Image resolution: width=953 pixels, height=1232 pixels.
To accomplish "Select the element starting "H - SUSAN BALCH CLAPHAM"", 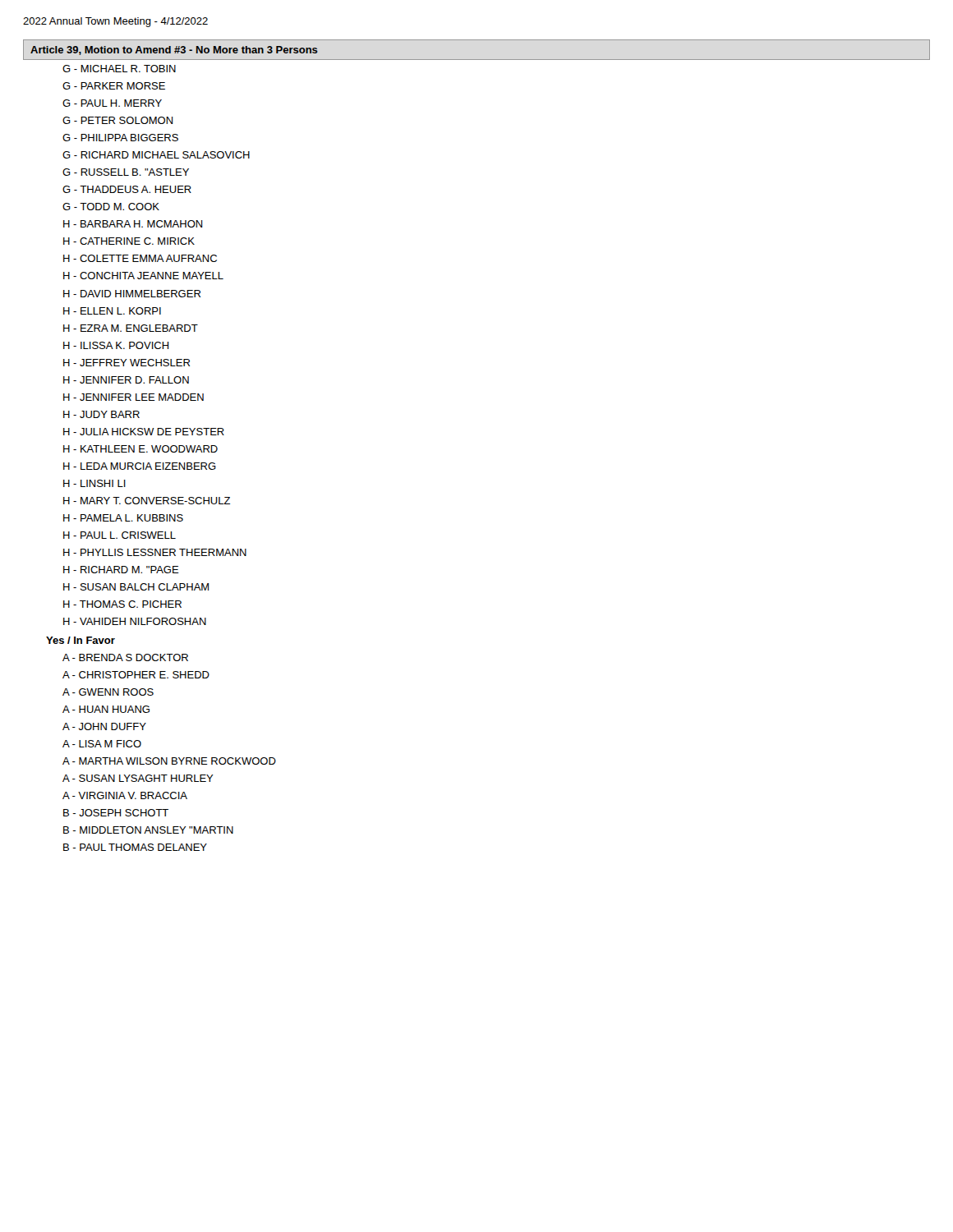I will [136, 587].
